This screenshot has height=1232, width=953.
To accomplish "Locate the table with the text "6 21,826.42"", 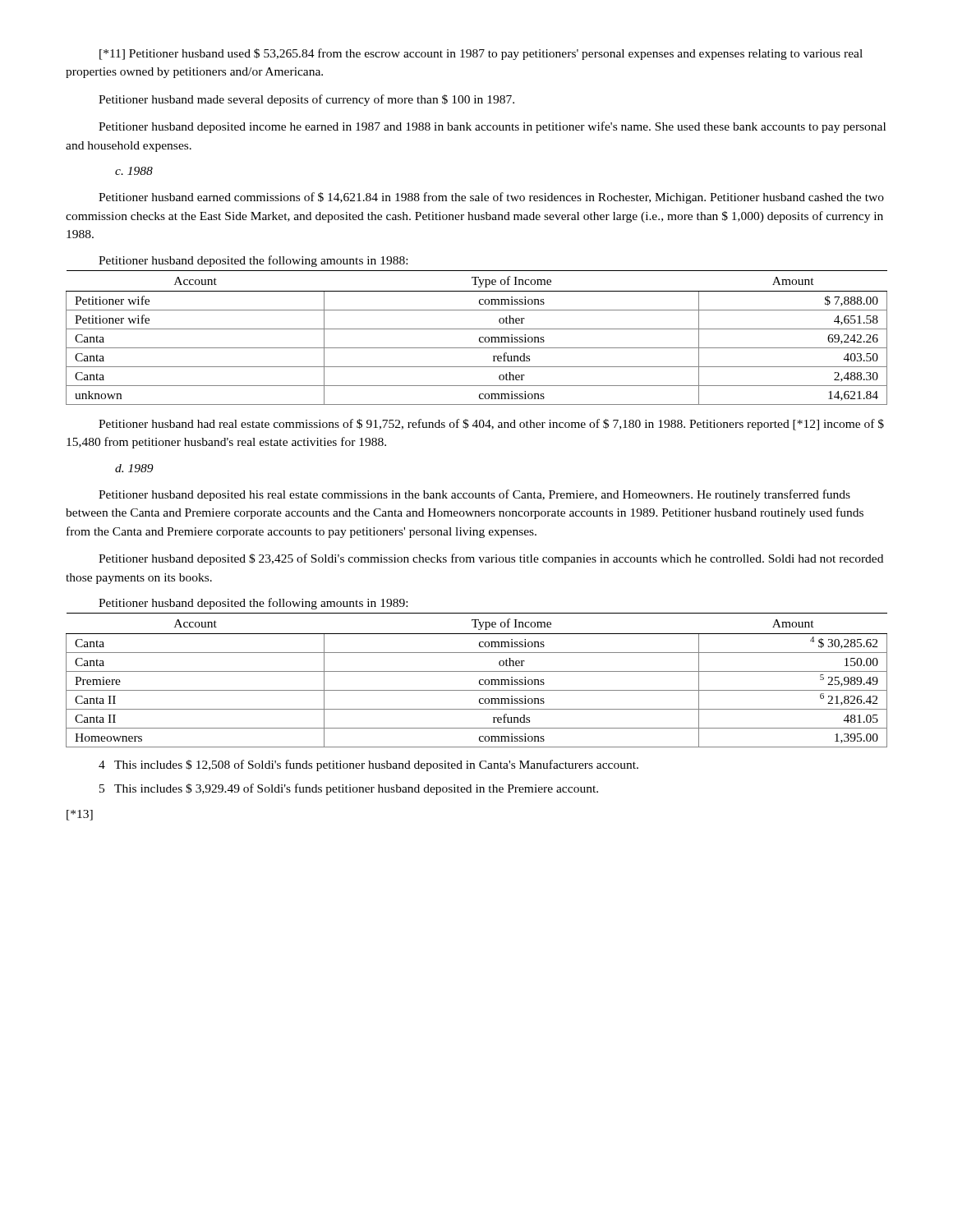I will (476, 680).
